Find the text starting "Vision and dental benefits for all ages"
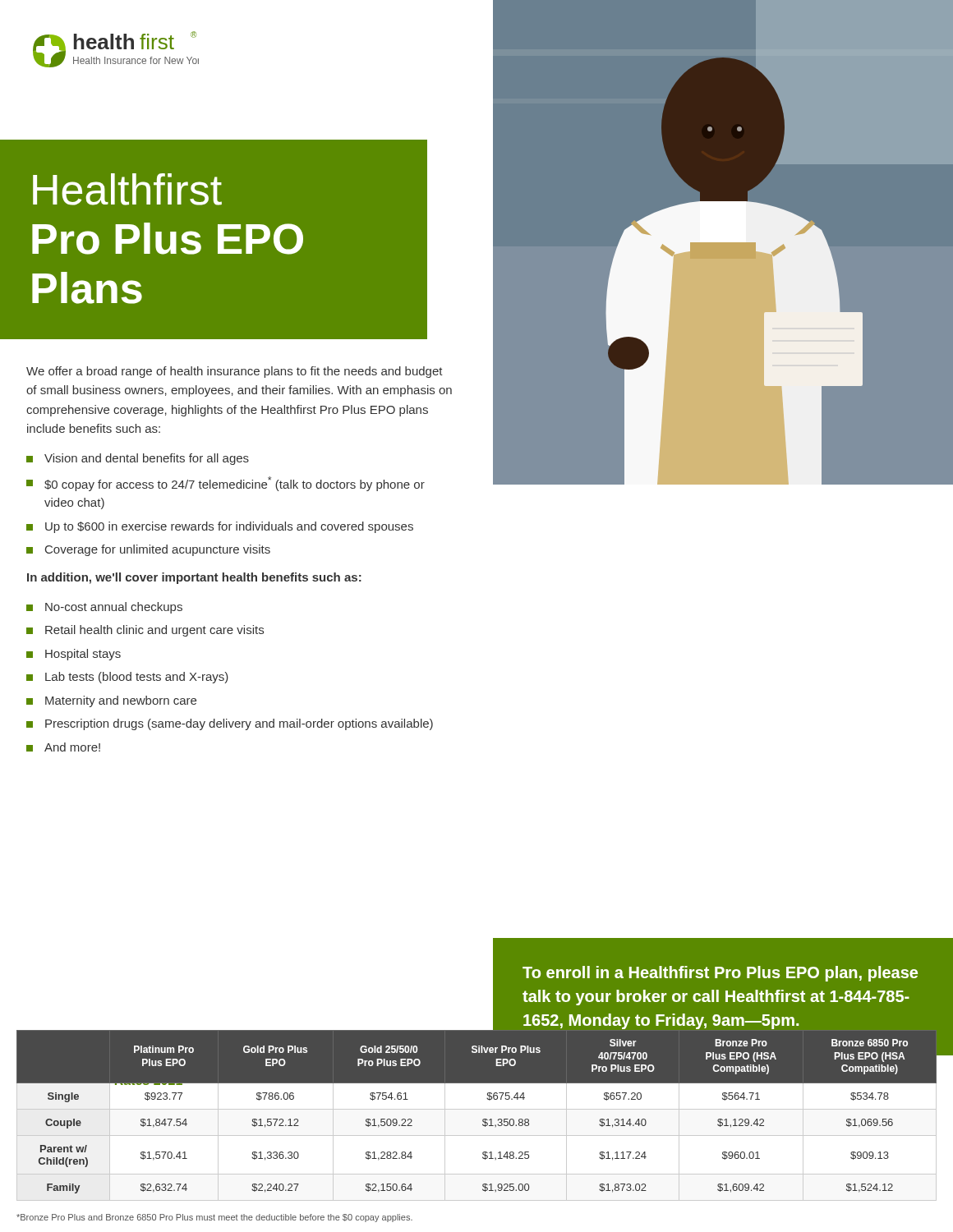The height and width of the screenshot is (1232, 953). [147, 458]
